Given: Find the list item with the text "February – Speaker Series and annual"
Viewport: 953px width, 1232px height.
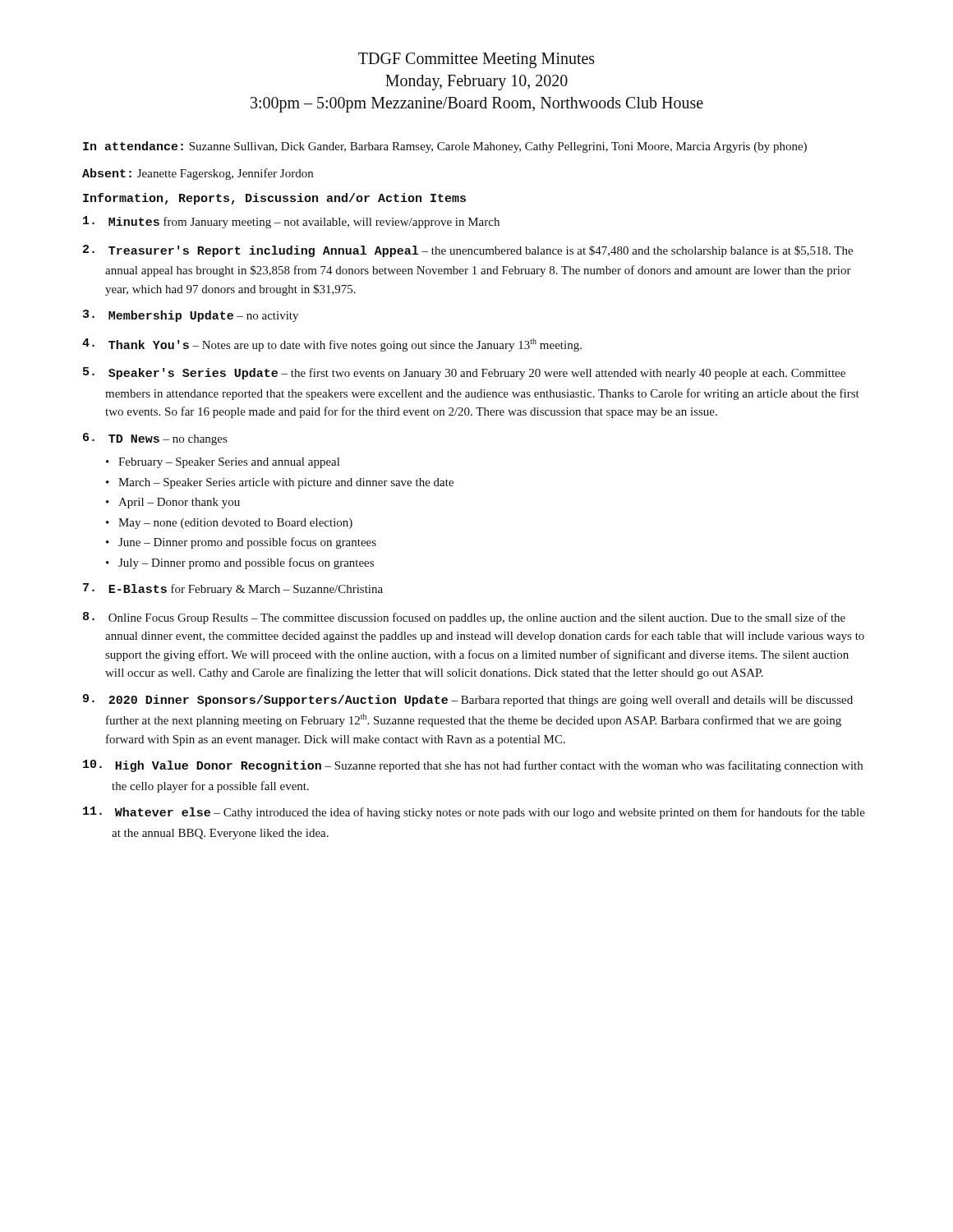Looking at the screenshot, I should (x=229, y=462).
